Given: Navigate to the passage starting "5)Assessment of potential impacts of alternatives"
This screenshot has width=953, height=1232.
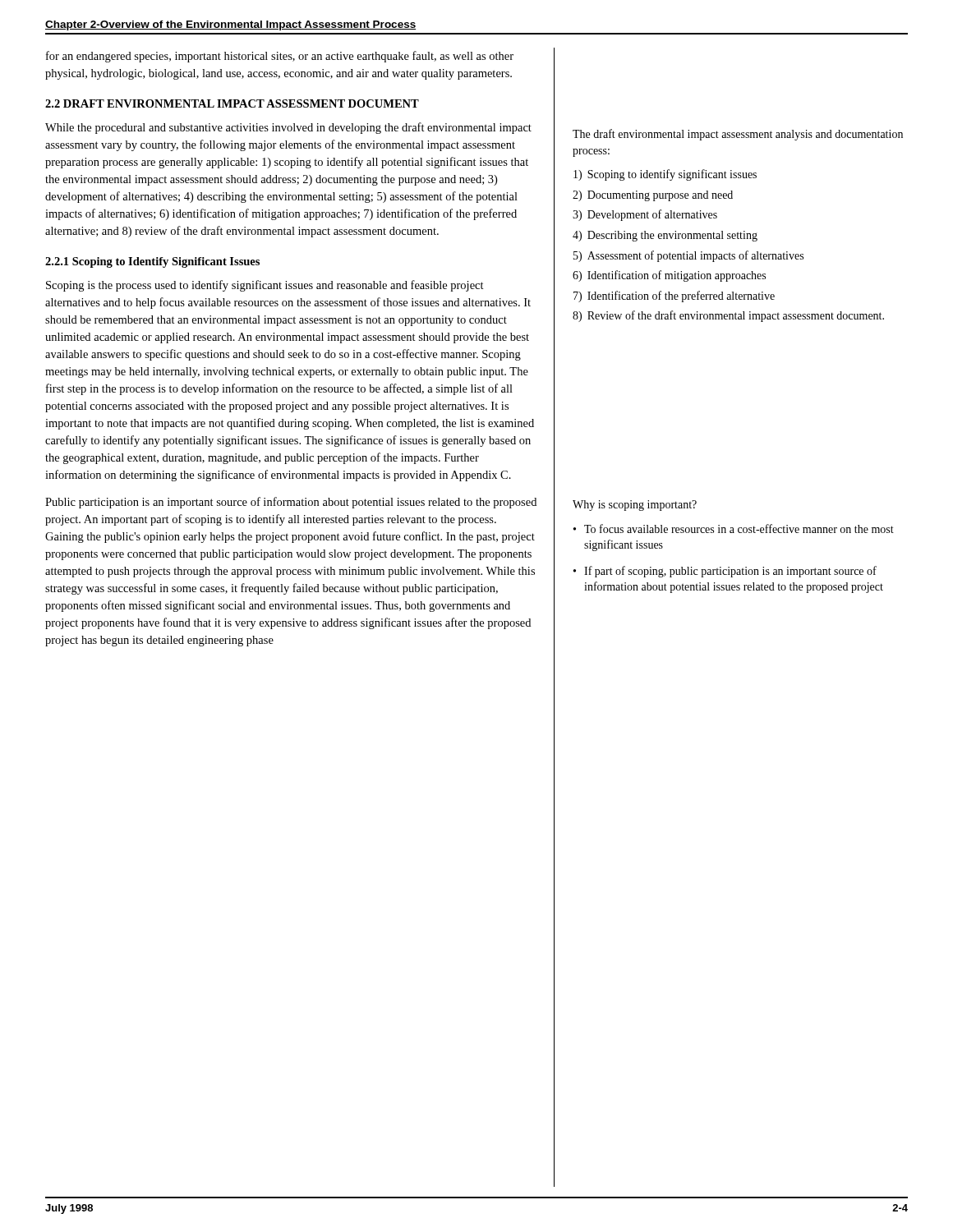Looking at the screenshot, I should [688, 256].
